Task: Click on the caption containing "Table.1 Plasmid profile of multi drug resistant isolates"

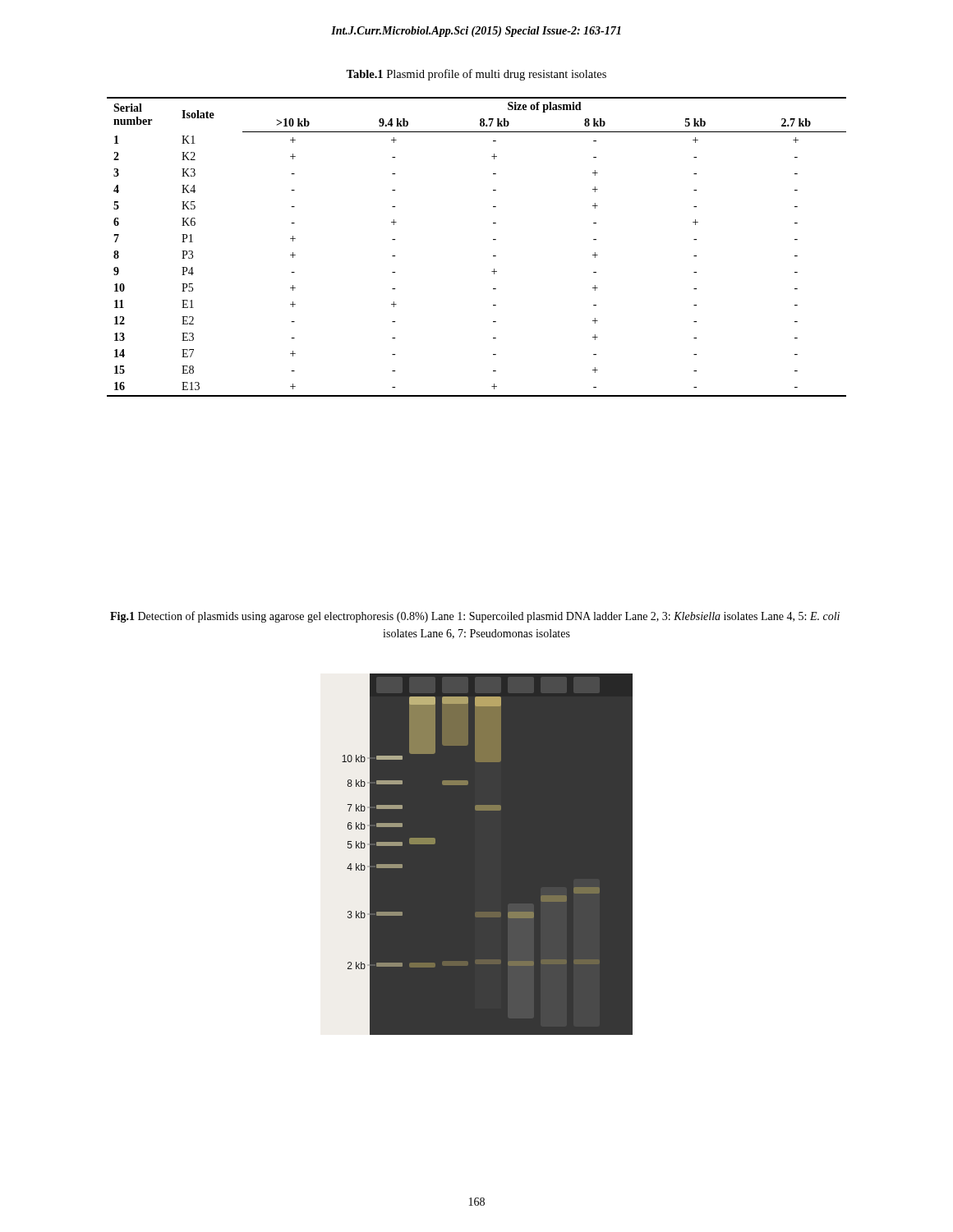Action: 476,74
